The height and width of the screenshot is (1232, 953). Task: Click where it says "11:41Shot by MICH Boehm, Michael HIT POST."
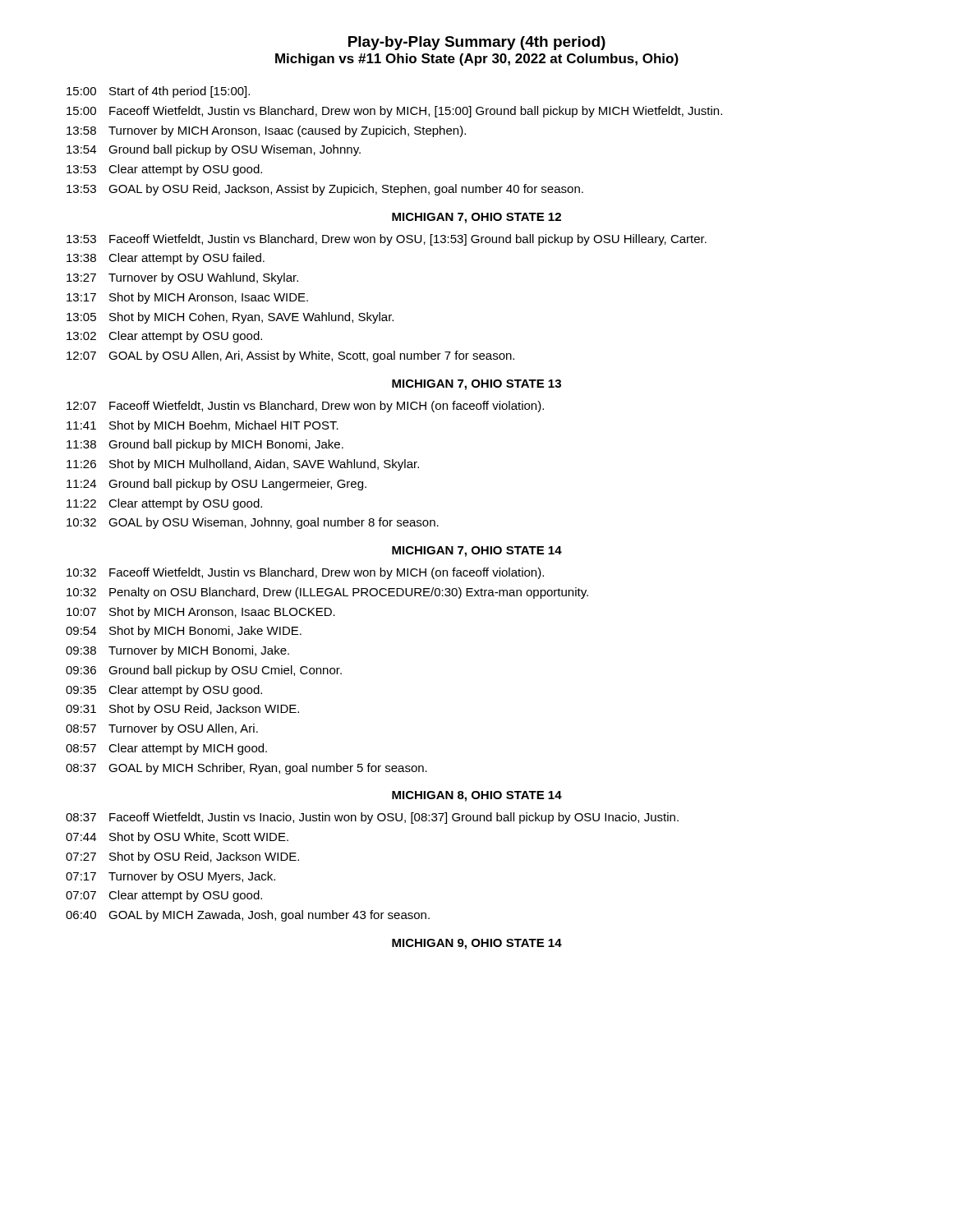click(x=203, y=426)
